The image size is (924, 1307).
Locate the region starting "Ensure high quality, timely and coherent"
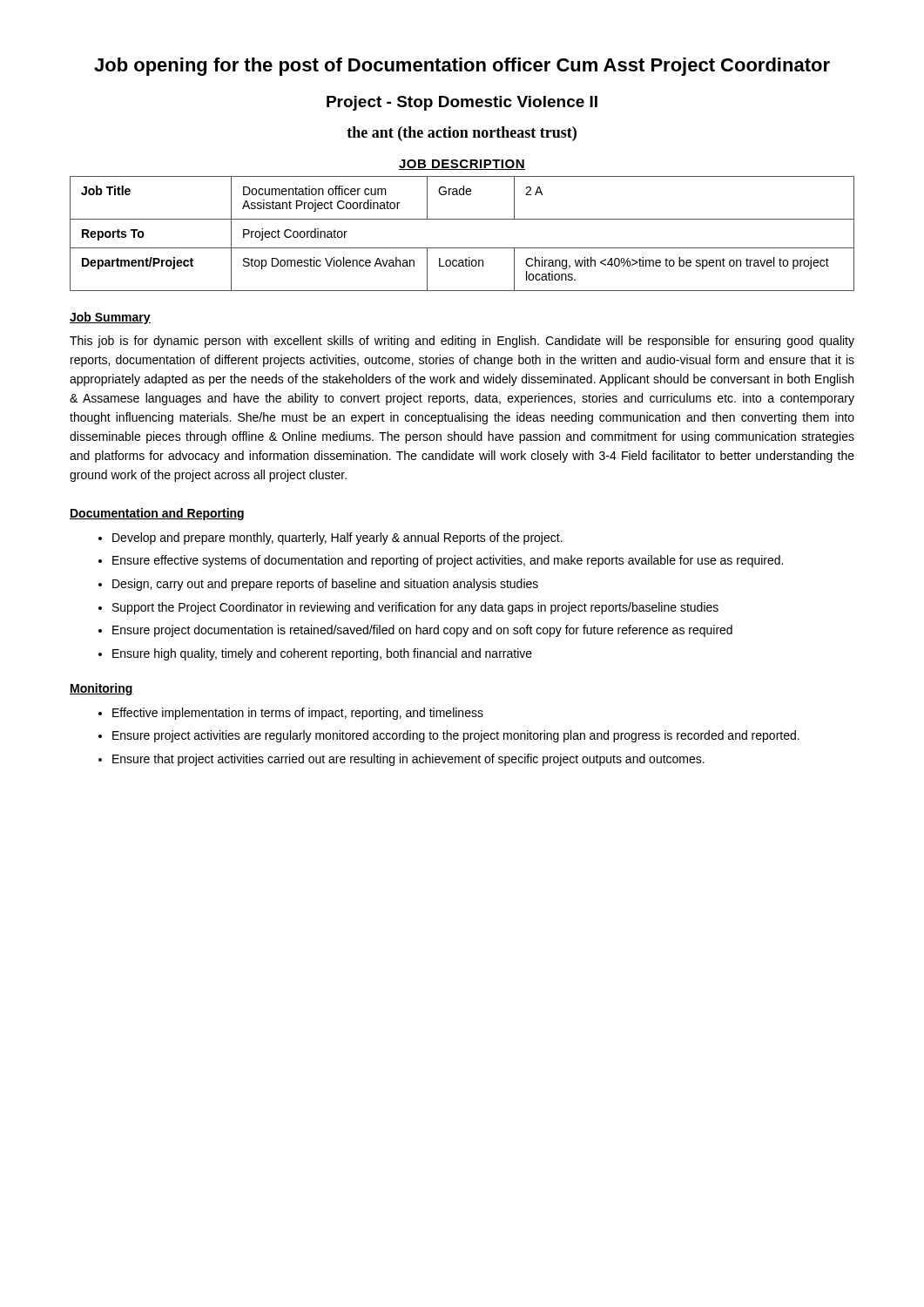[x=322, y=654]
